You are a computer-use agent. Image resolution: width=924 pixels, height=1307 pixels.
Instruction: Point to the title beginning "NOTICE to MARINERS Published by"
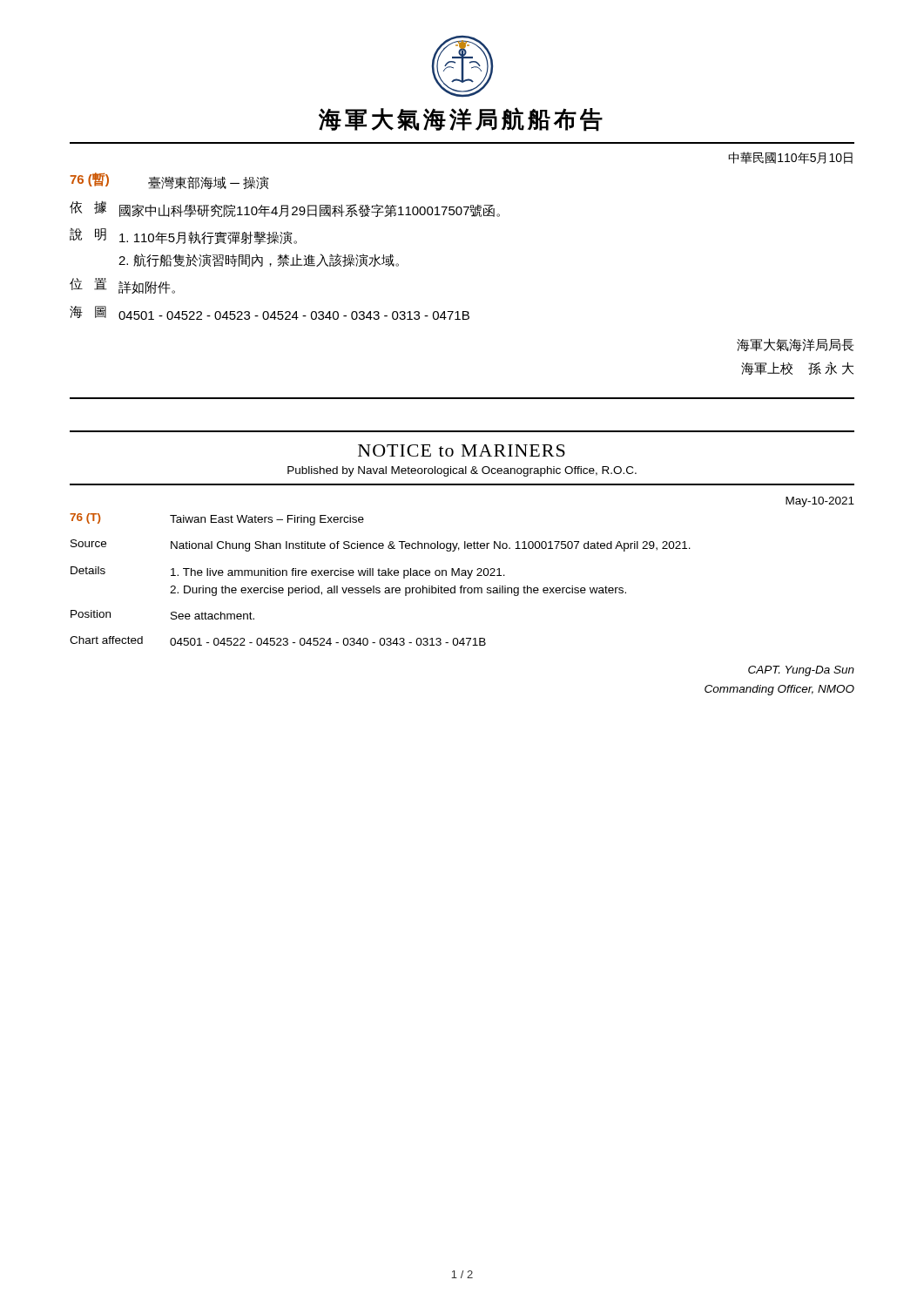point(462,458)
